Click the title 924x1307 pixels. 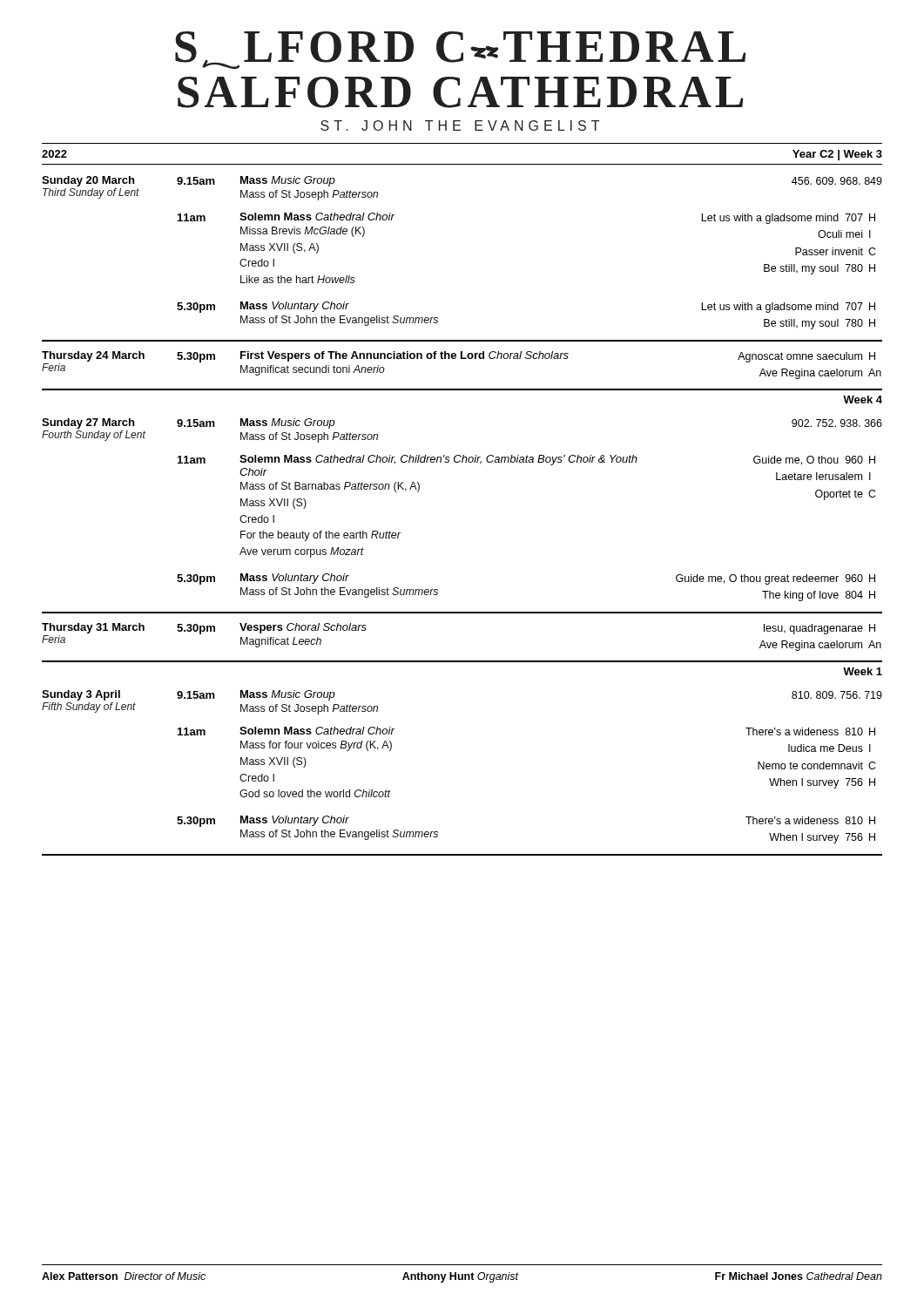click(462, 78)
